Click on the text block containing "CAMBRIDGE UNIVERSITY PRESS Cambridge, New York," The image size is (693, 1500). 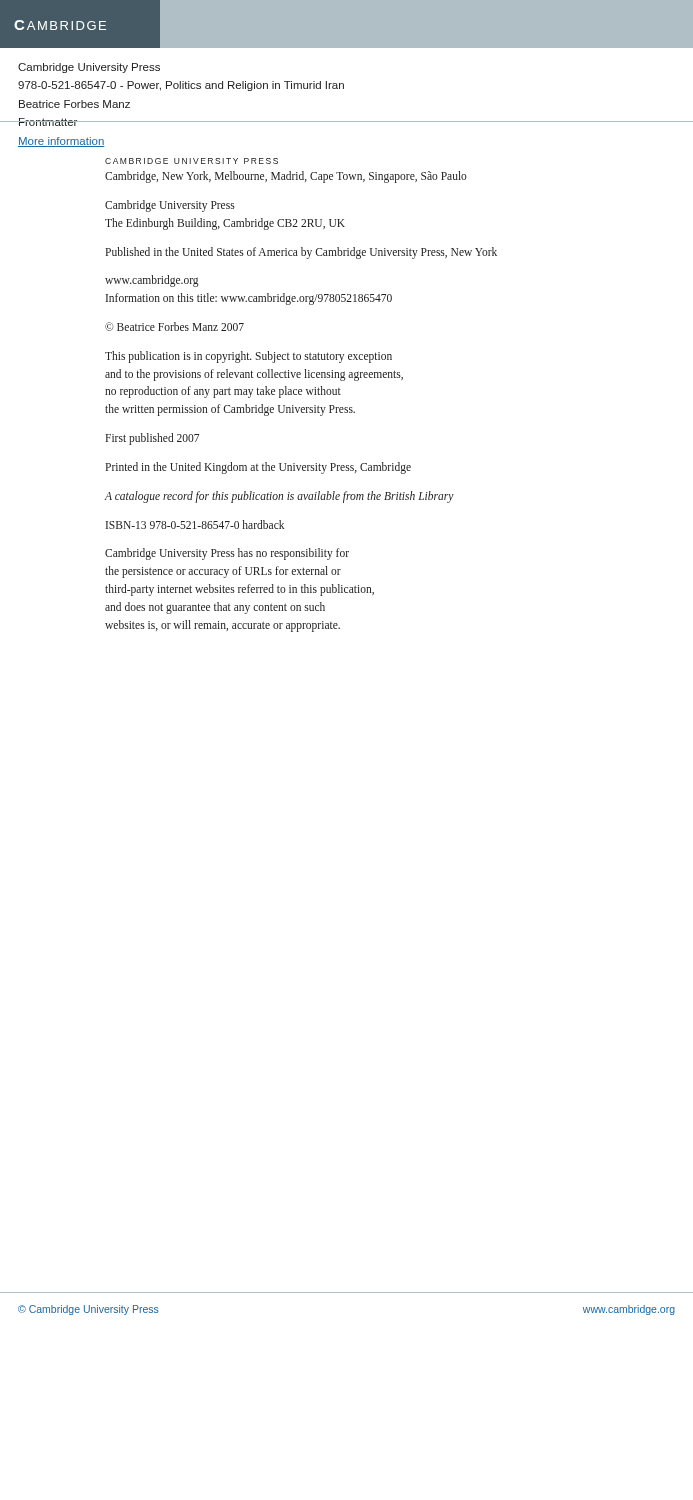pyautogui.click(x=320, y=170)
